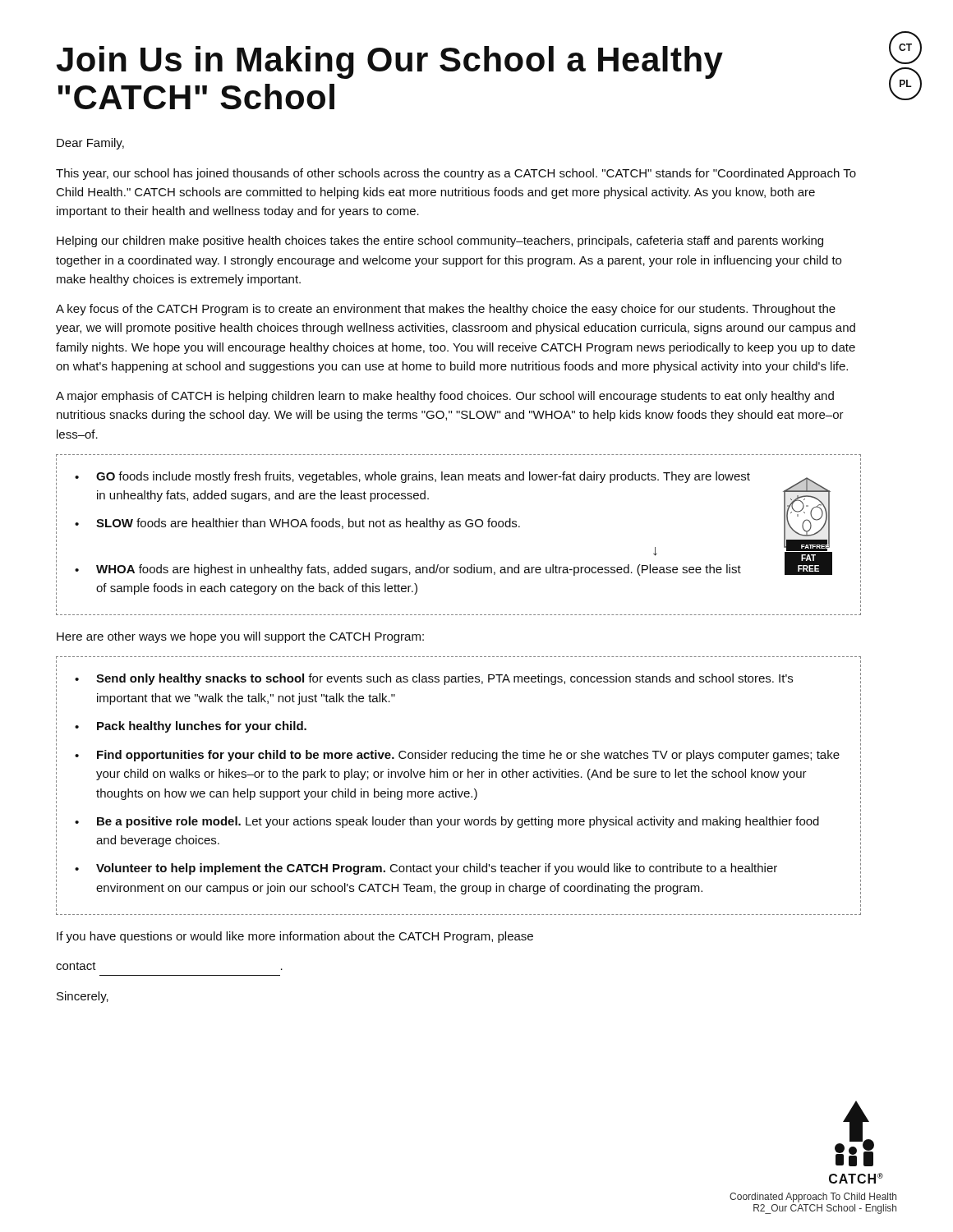Find the list item that reads "• WHOA foods are highest in"

(x=414, y=578)
